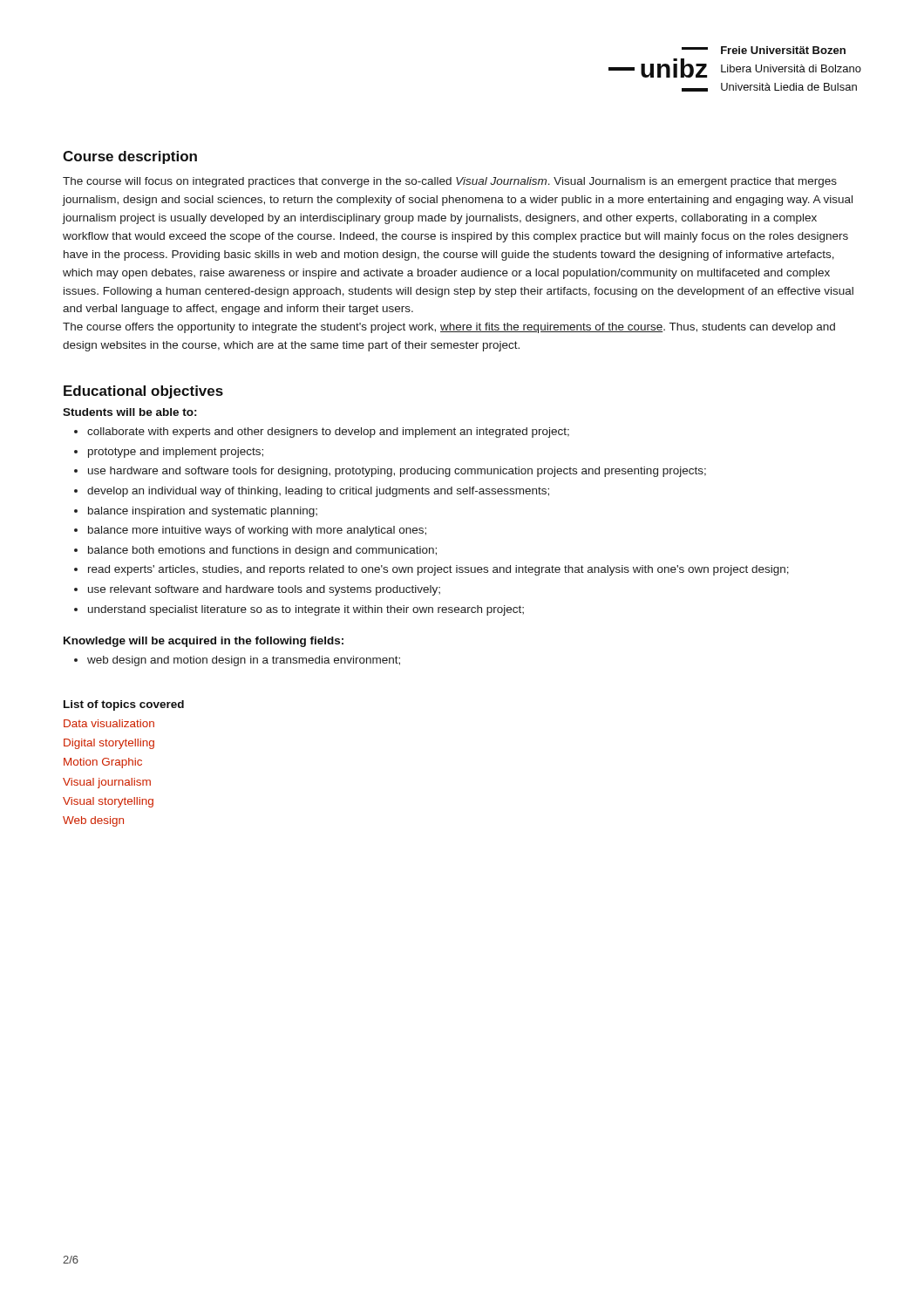This screenshot has width=924, height=1308.
Task: Select the logo
Action: pyautogui.click(x=735, y=69)
